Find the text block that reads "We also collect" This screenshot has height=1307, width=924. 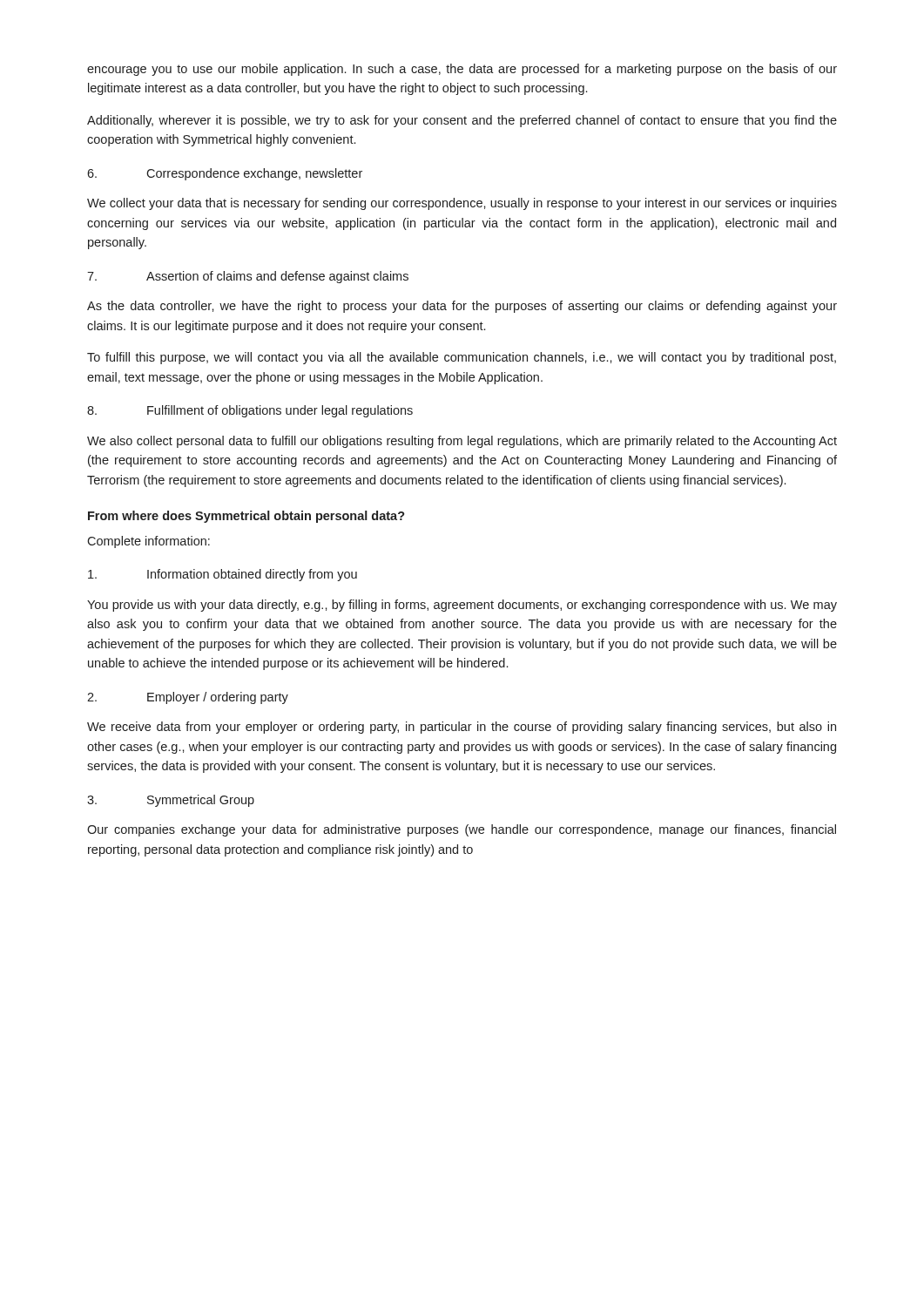pos(462,460)
